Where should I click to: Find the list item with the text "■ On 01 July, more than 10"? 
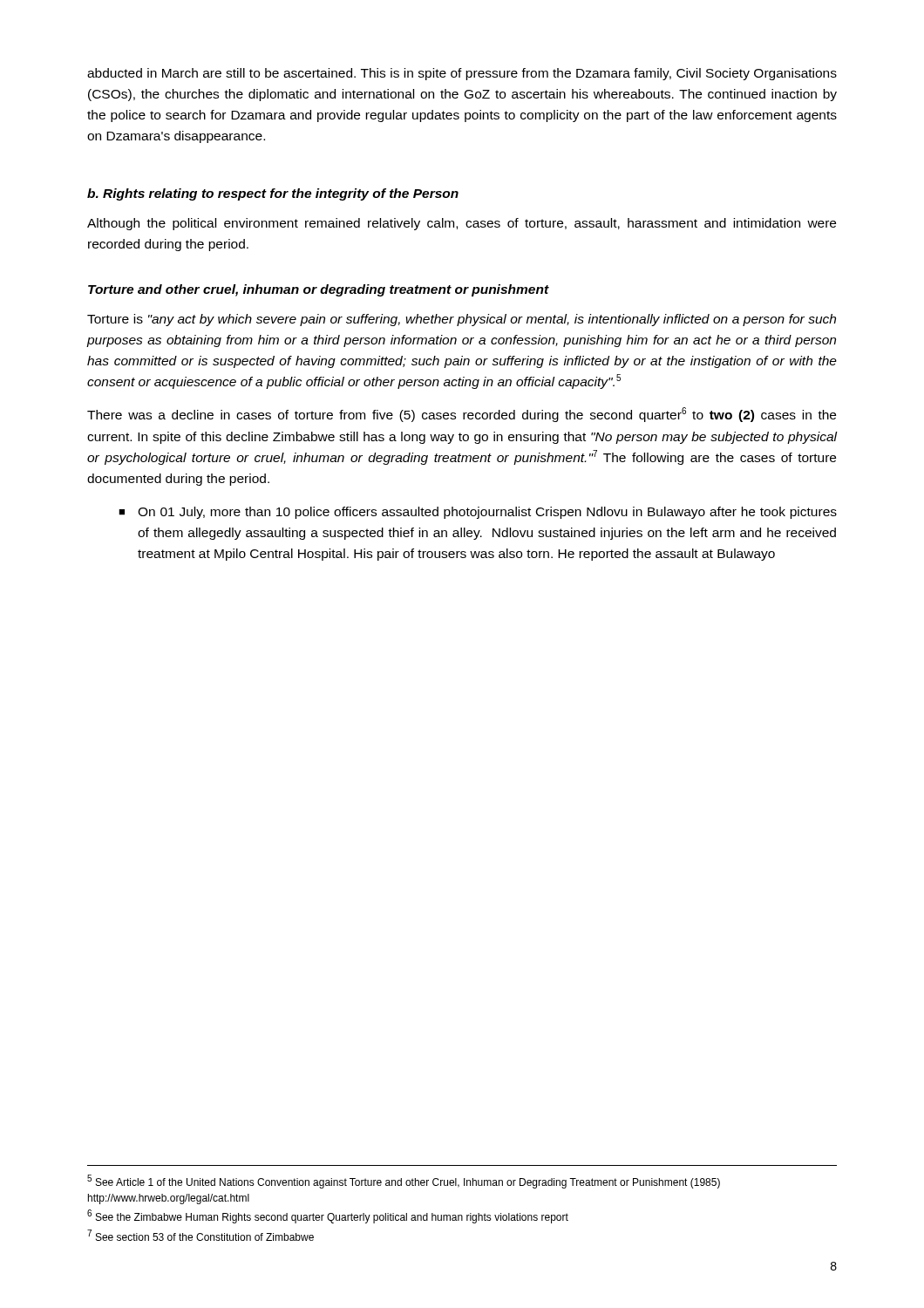point(478,533)
